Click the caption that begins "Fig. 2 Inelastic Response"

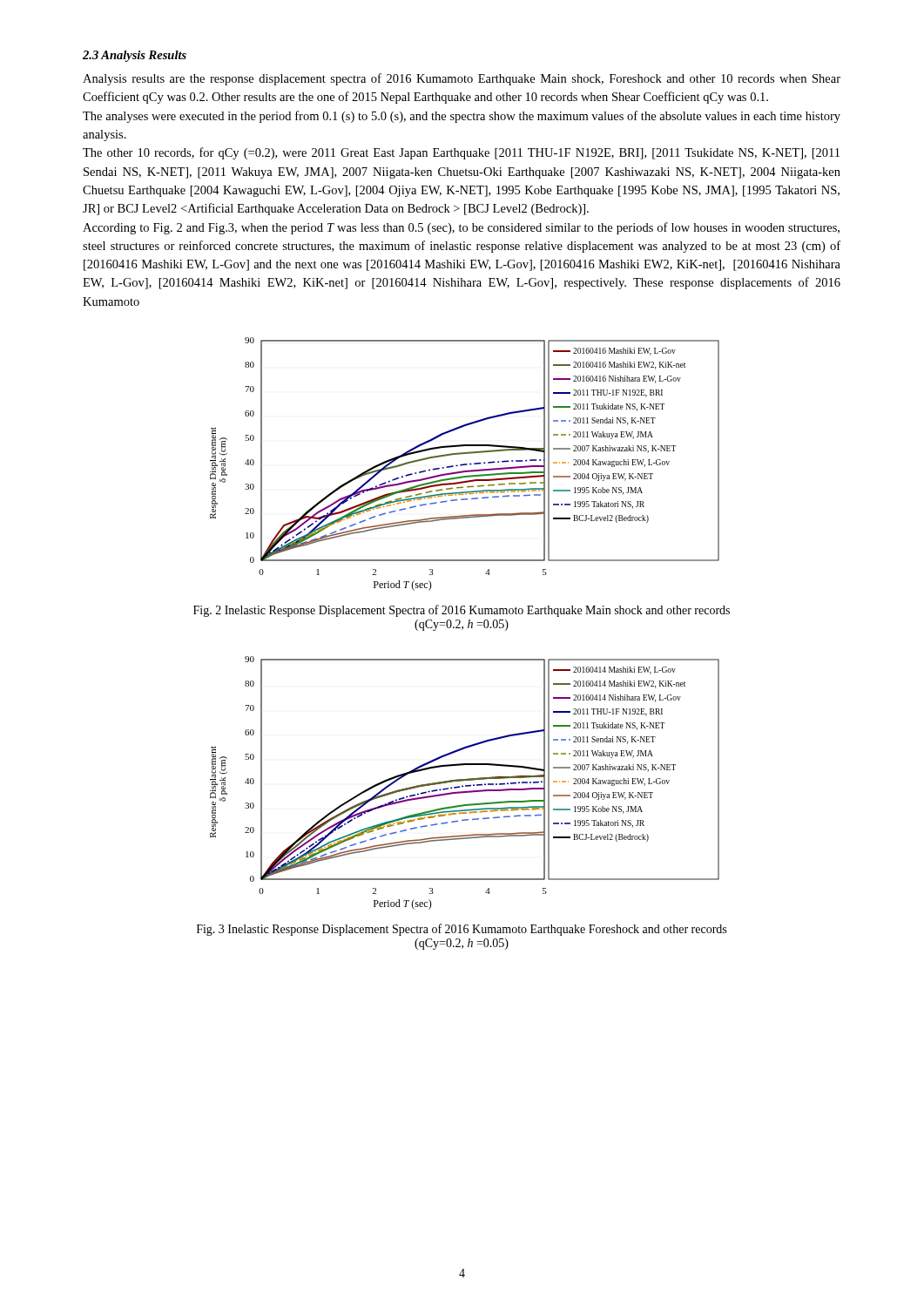point(462,617)
